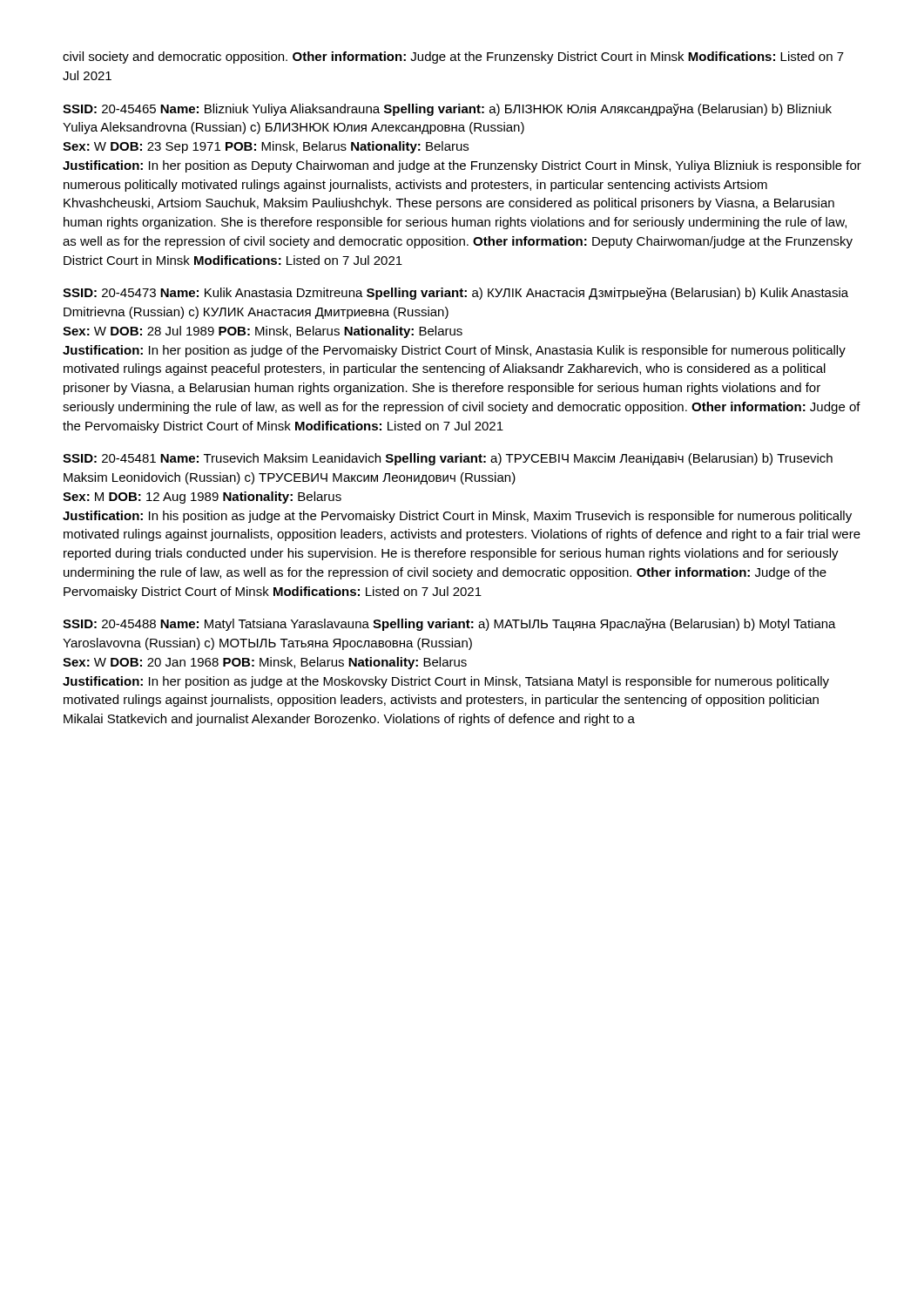This screenshot has width=924, height=1307.
Task: Navigate to the passage starting "SSID: 20-45481 Name: Trusevich"
Action: click(x=462, y=525)
